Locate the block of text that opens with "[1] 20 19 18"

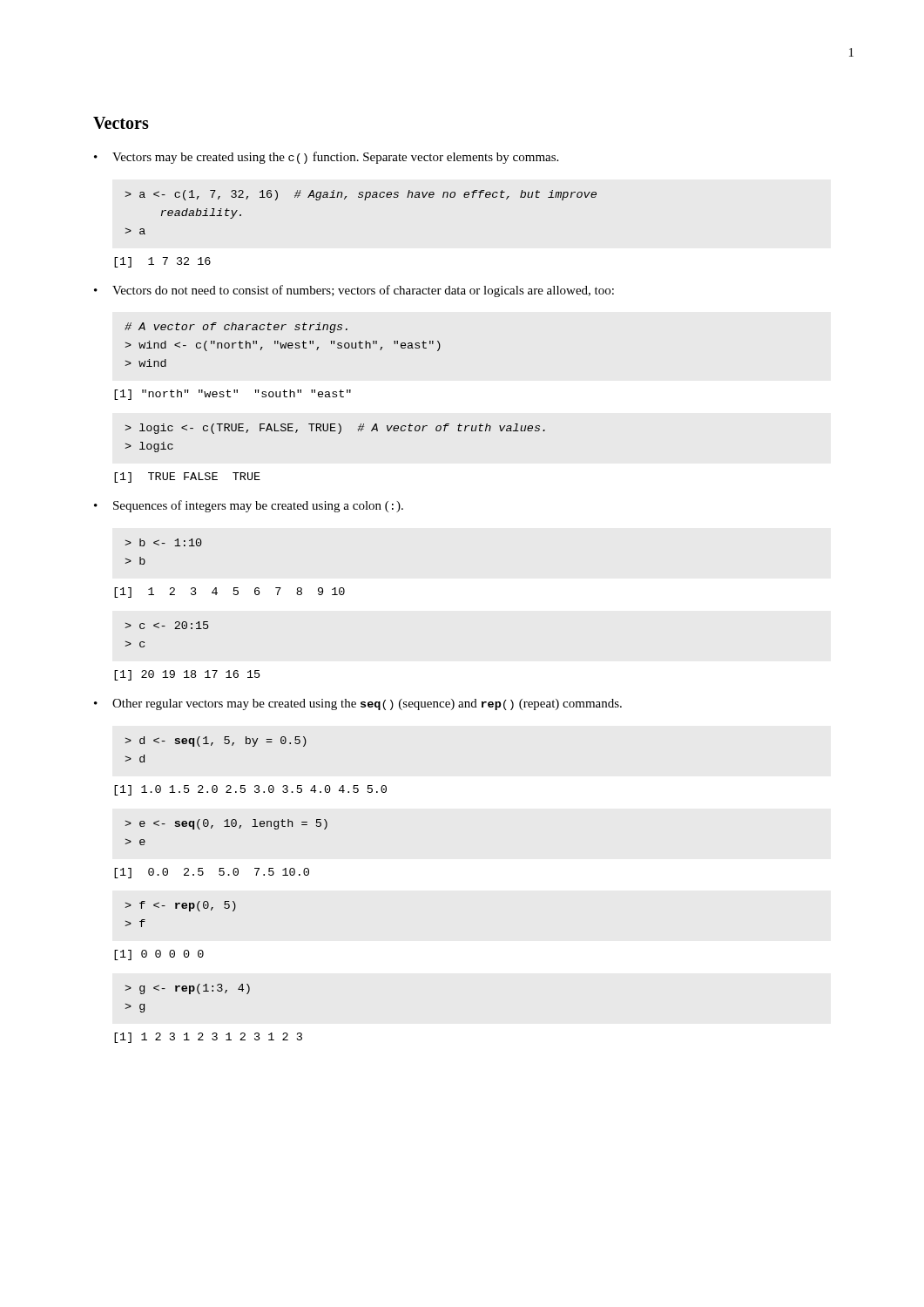click(x=186, y=675)
